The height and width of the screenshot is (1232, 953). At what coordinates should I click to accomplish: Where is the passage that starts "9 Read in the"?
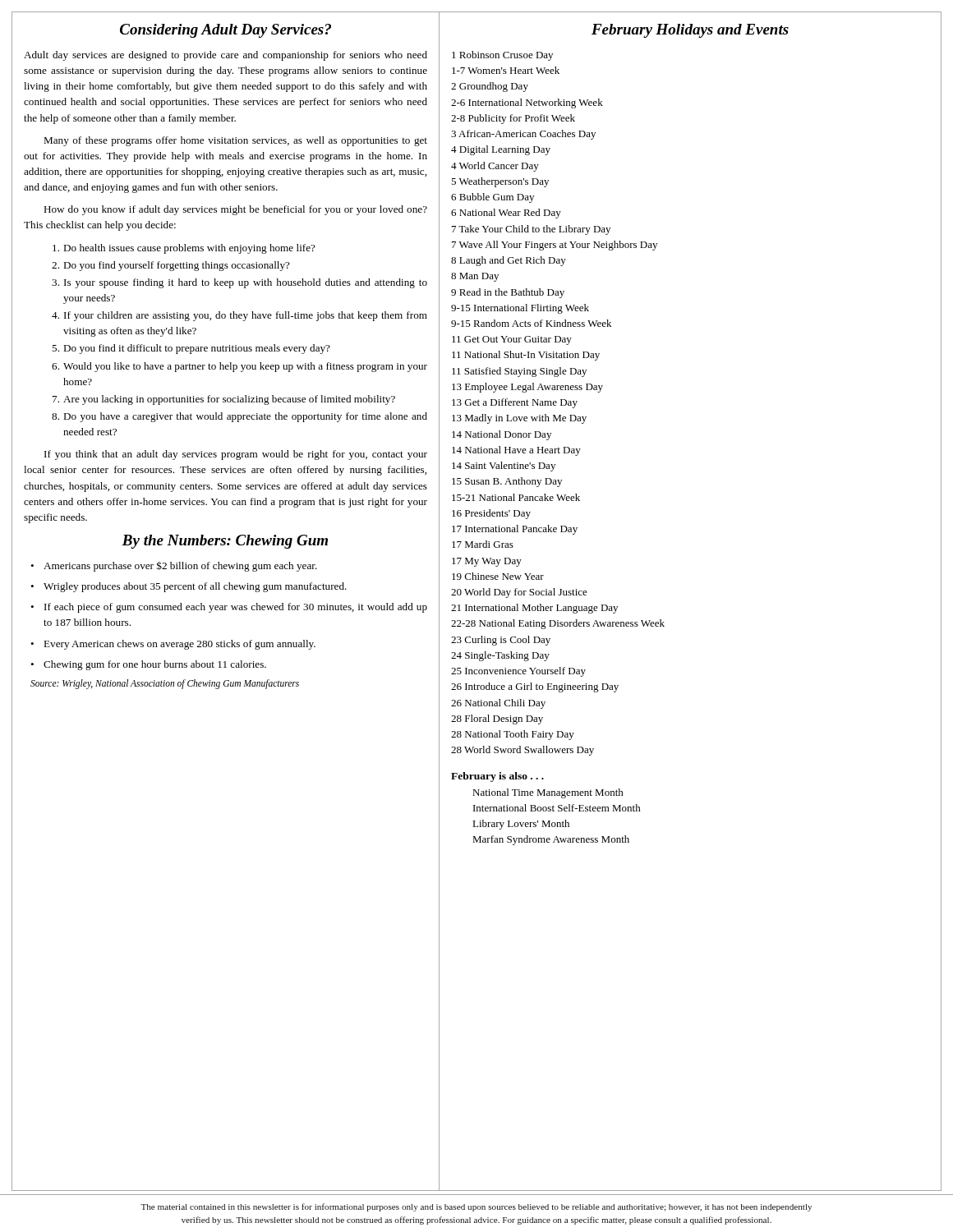pyautogui.click(x=508, y=293)
